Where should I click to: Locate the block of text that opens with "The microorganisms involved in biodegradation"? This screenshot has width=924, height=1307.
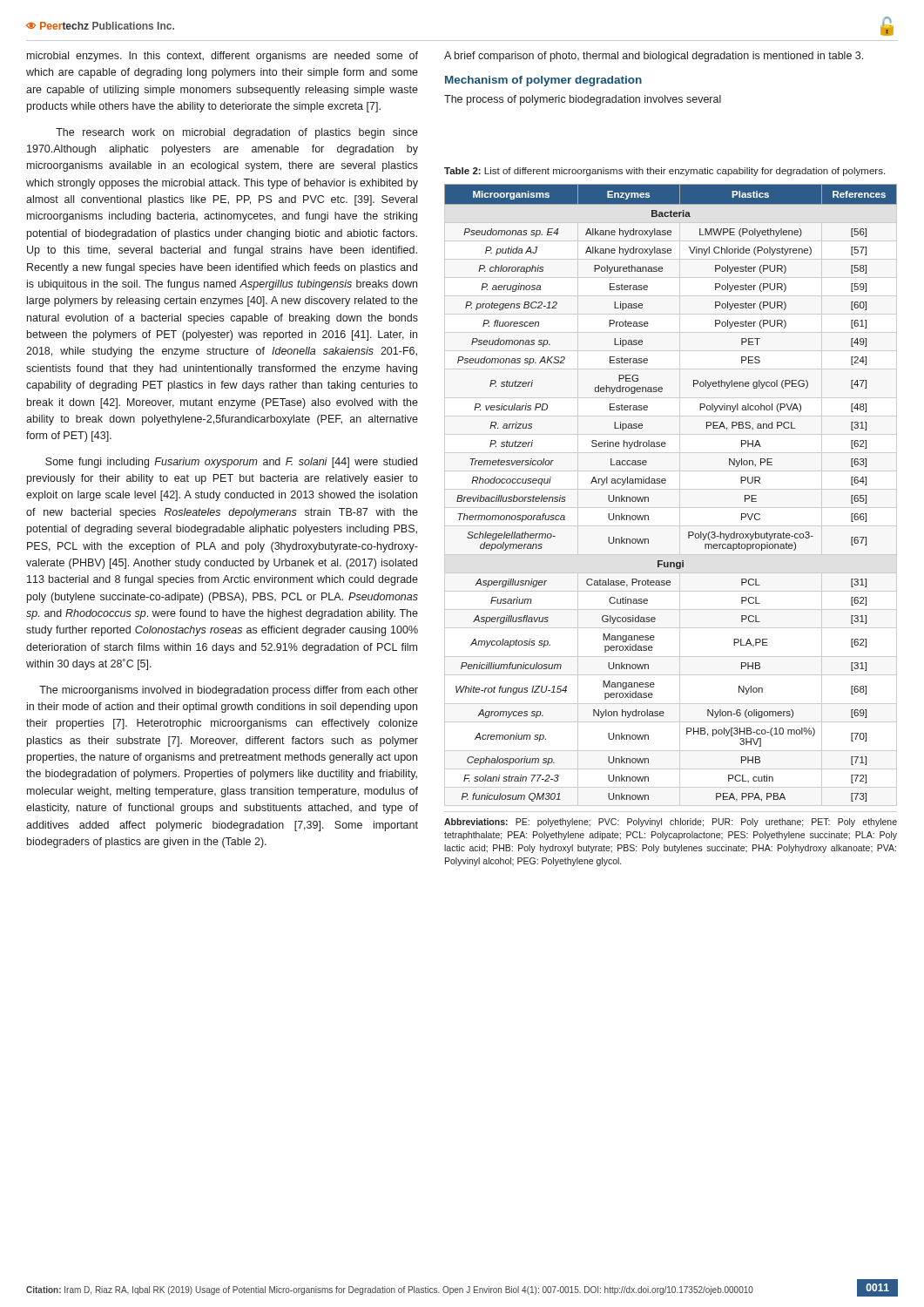tap(222, 766)
